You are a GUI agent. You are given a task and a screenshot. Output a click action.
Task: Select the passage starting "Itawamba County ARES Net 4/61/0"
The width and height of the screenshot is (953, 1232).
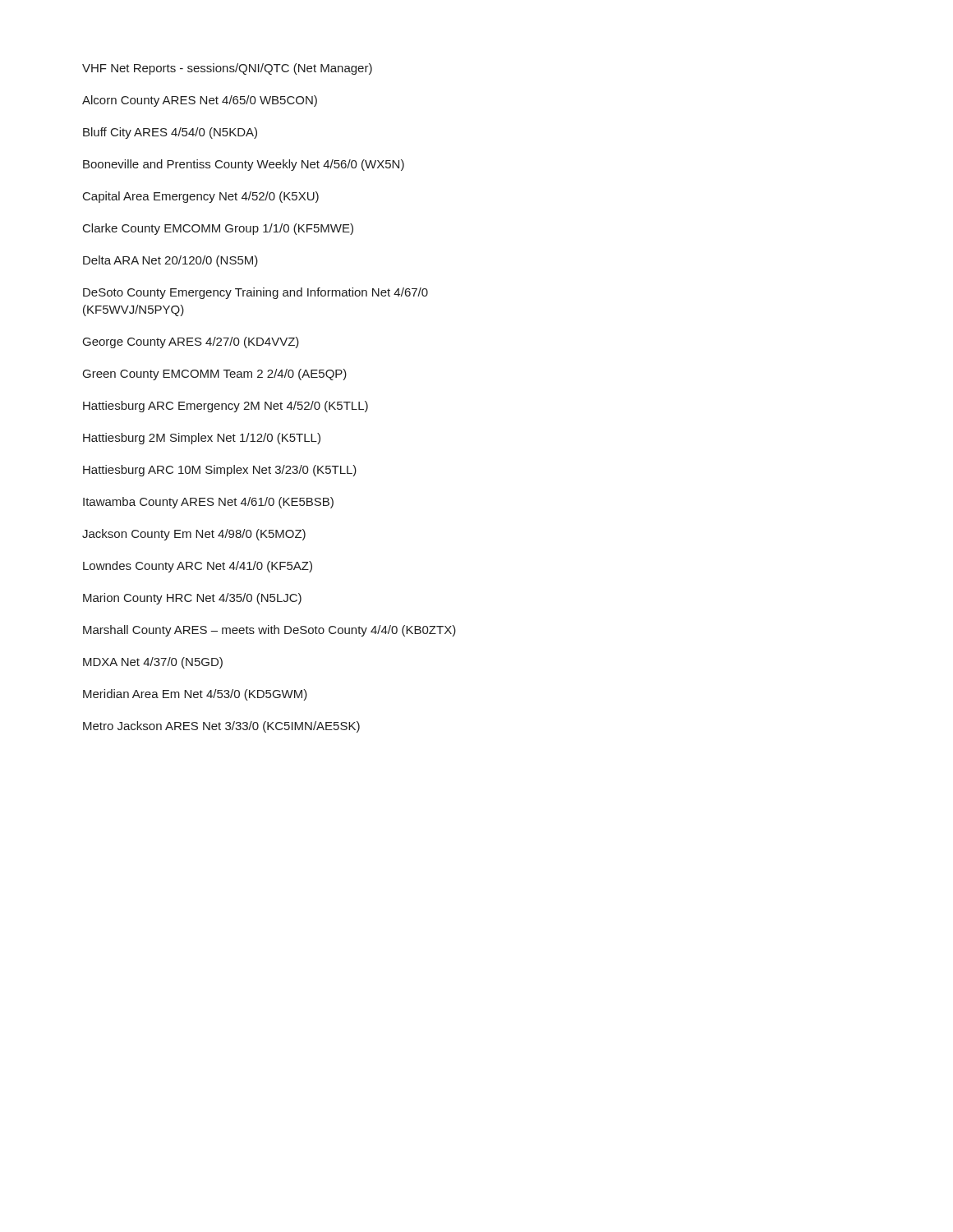point(208,501)
